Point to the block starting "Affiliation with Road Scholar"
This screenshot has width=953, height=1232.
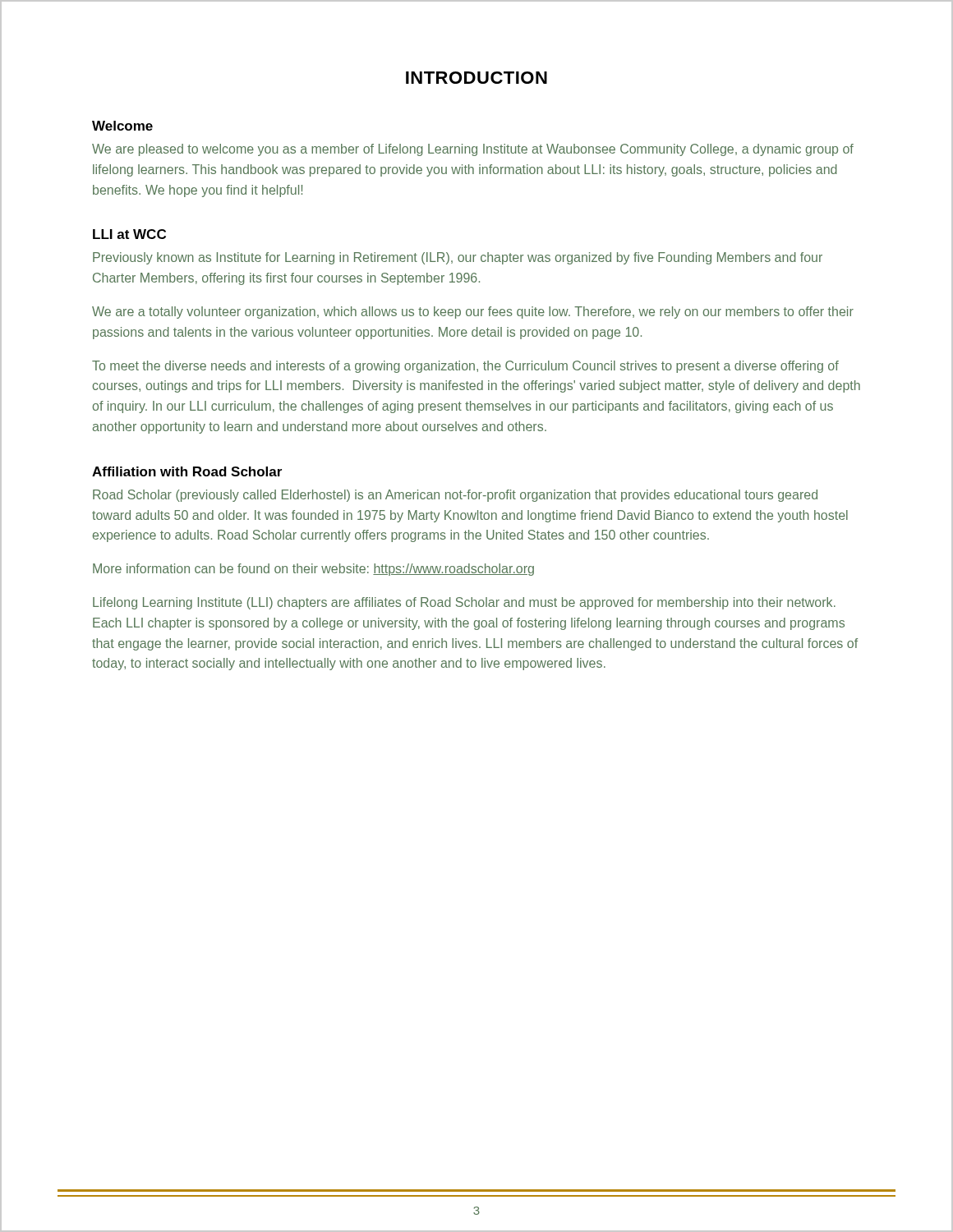187,472
